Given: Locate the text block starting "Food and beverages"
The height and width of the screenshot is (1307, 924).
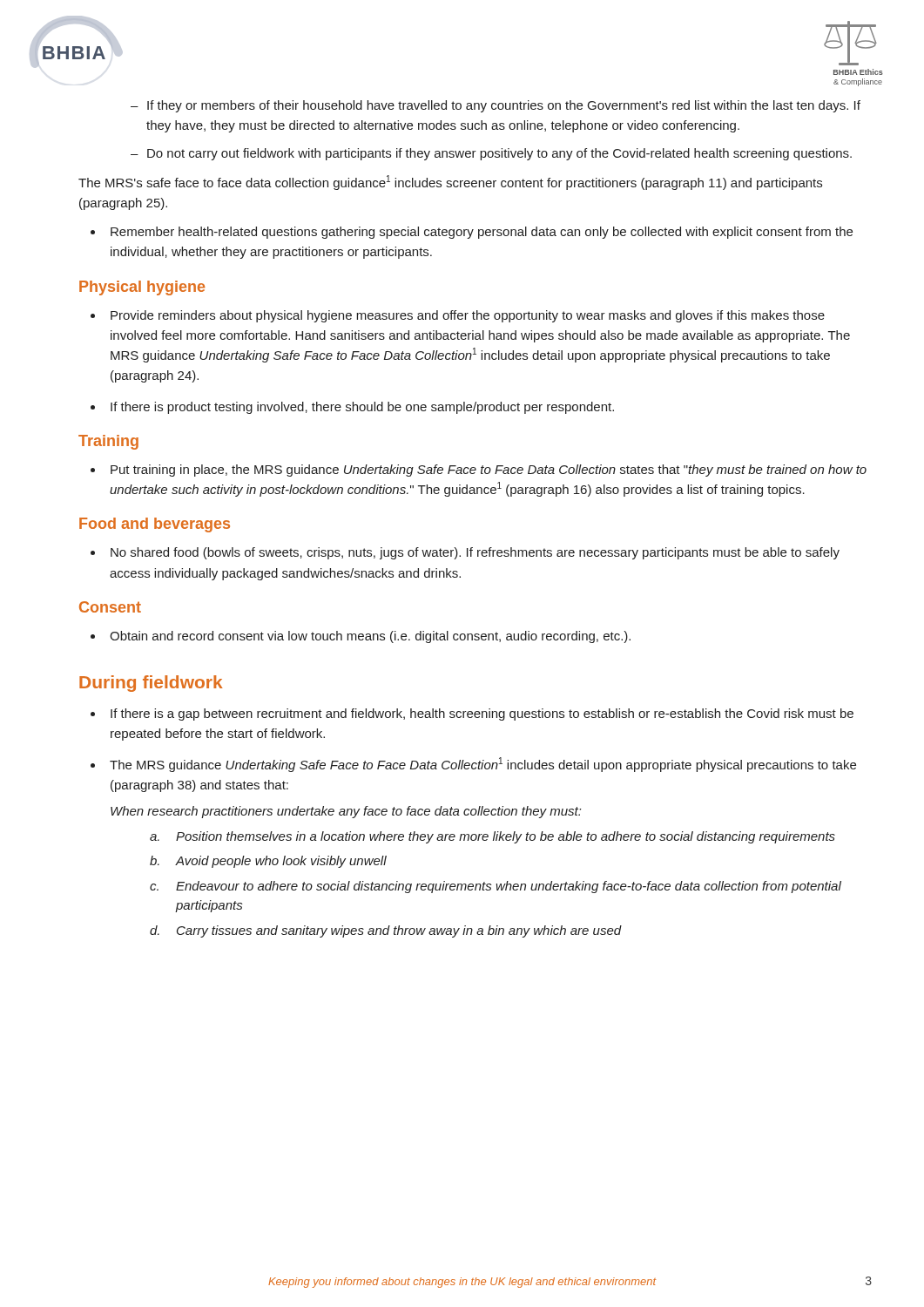Looking at the screenshot, I should coord(155,525).
